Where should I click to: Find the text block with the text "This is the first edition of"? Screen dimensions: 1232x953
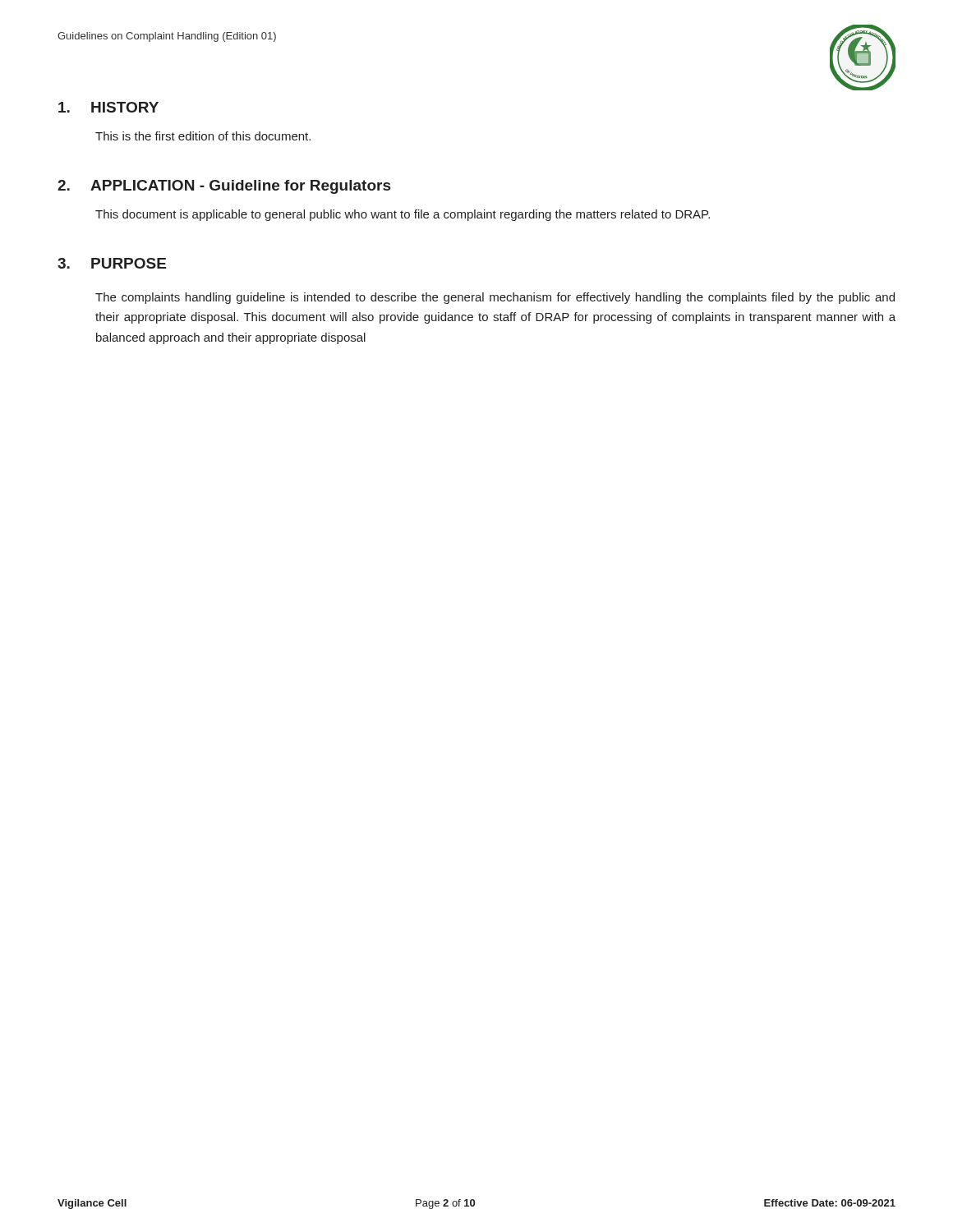pos(204,136)
